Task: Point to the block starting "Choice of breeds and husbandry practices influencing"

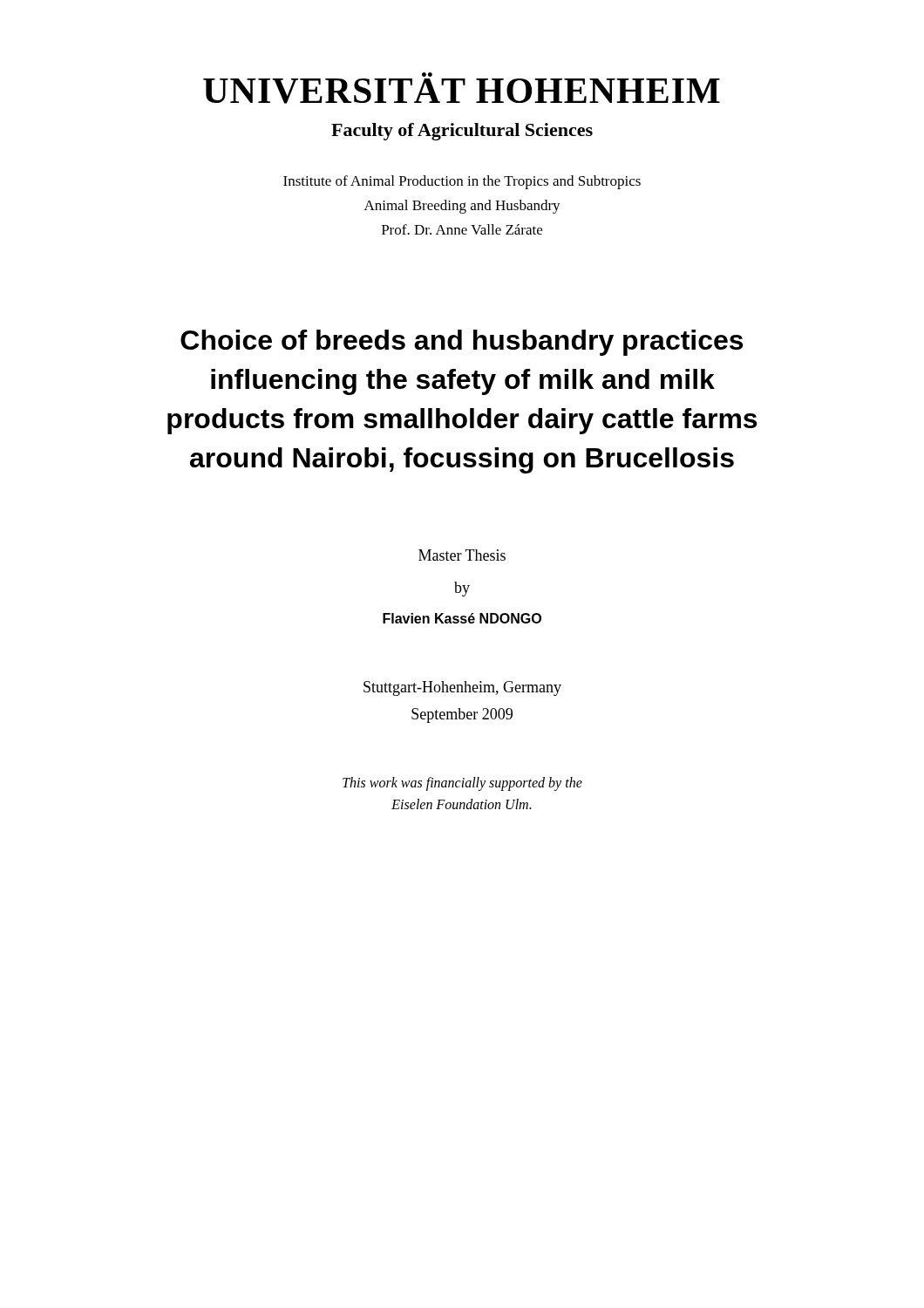Action: pyautogui.click(x=462, y=399)
